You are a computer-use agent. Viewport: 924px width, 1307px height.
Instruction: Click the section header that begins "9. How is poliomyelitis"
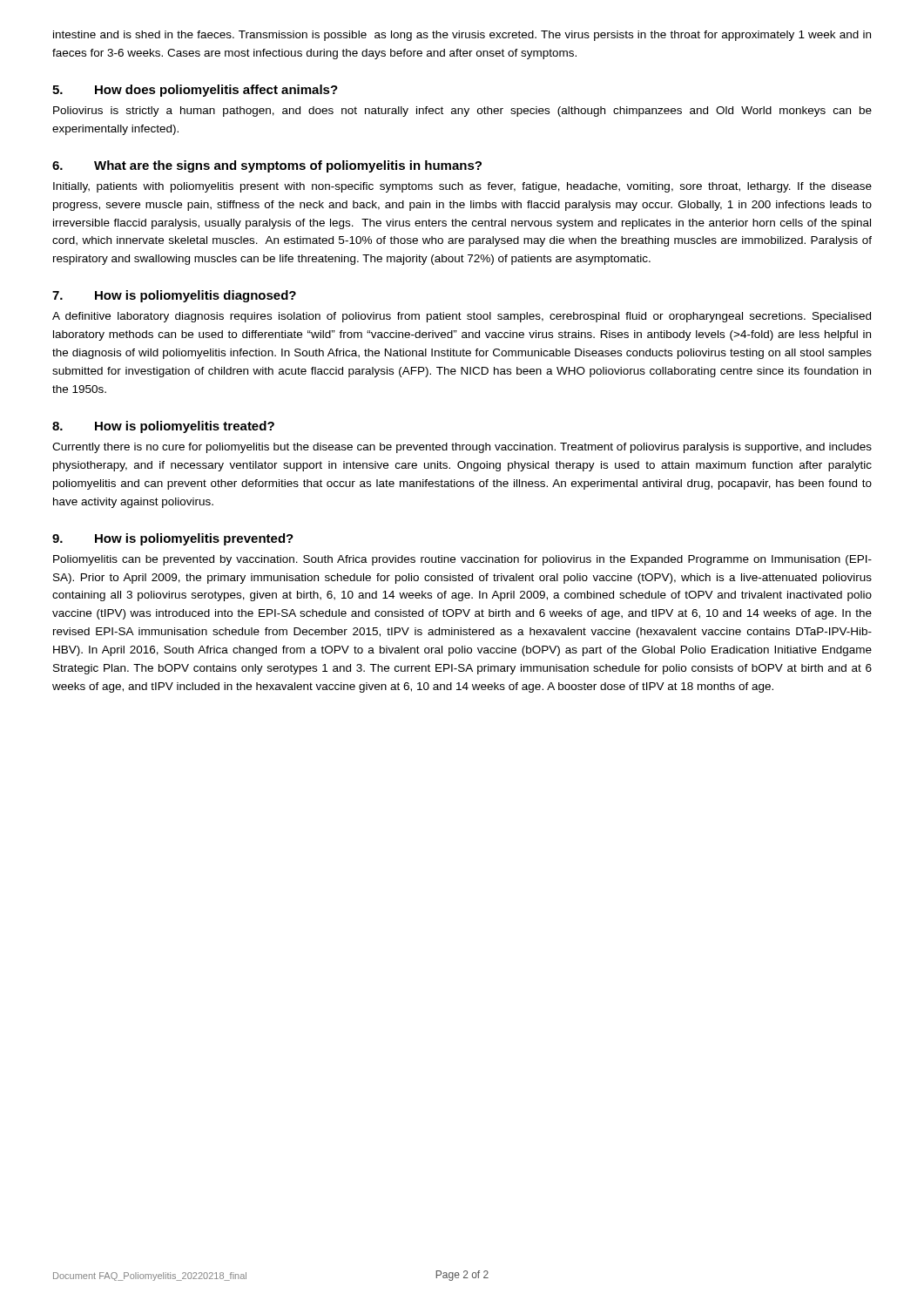(x=173, y=538)
